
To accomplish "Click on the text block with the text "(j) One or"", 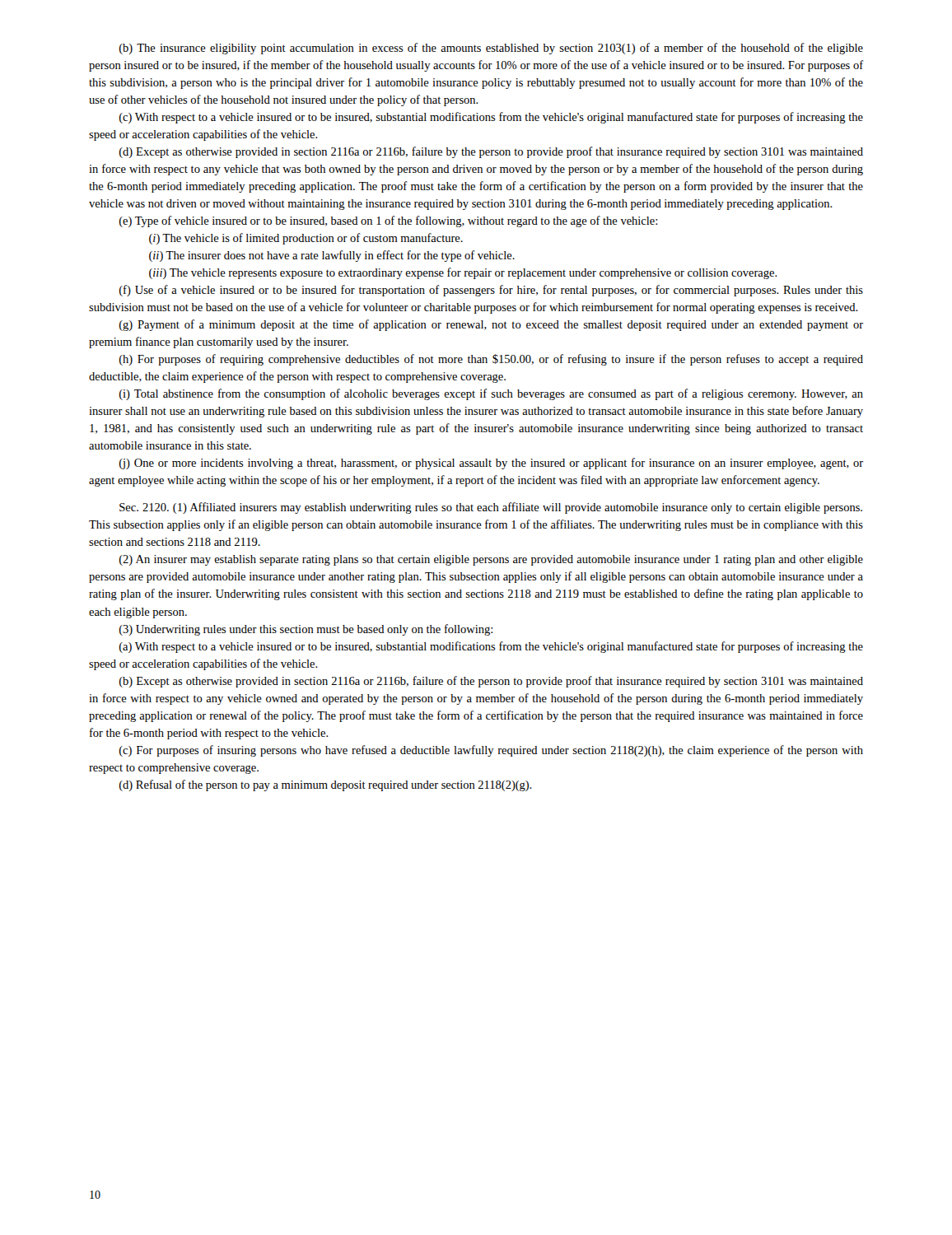I will click(476, 472).
